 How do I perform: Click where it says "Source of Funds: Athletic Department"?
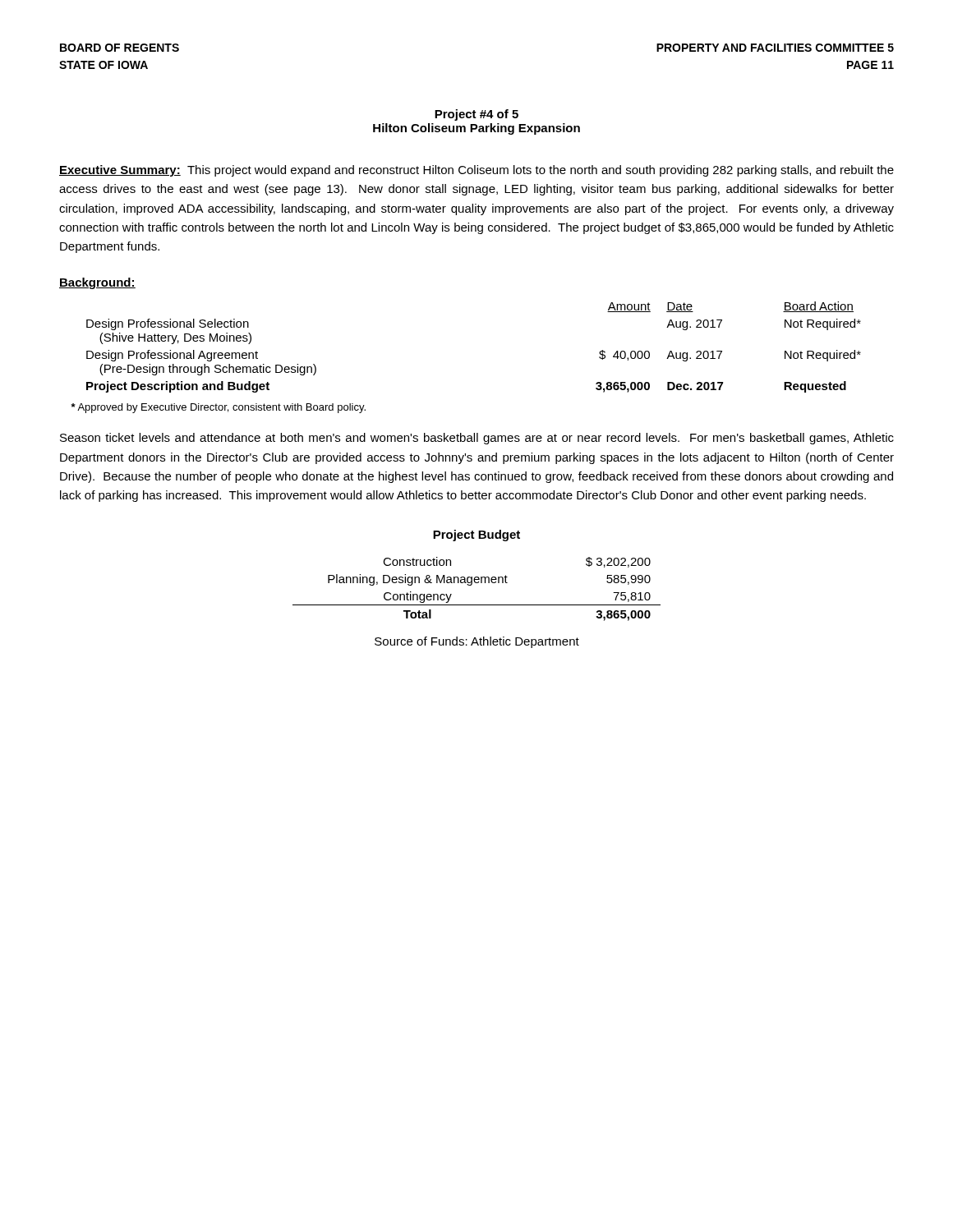[x=476, y=641]
